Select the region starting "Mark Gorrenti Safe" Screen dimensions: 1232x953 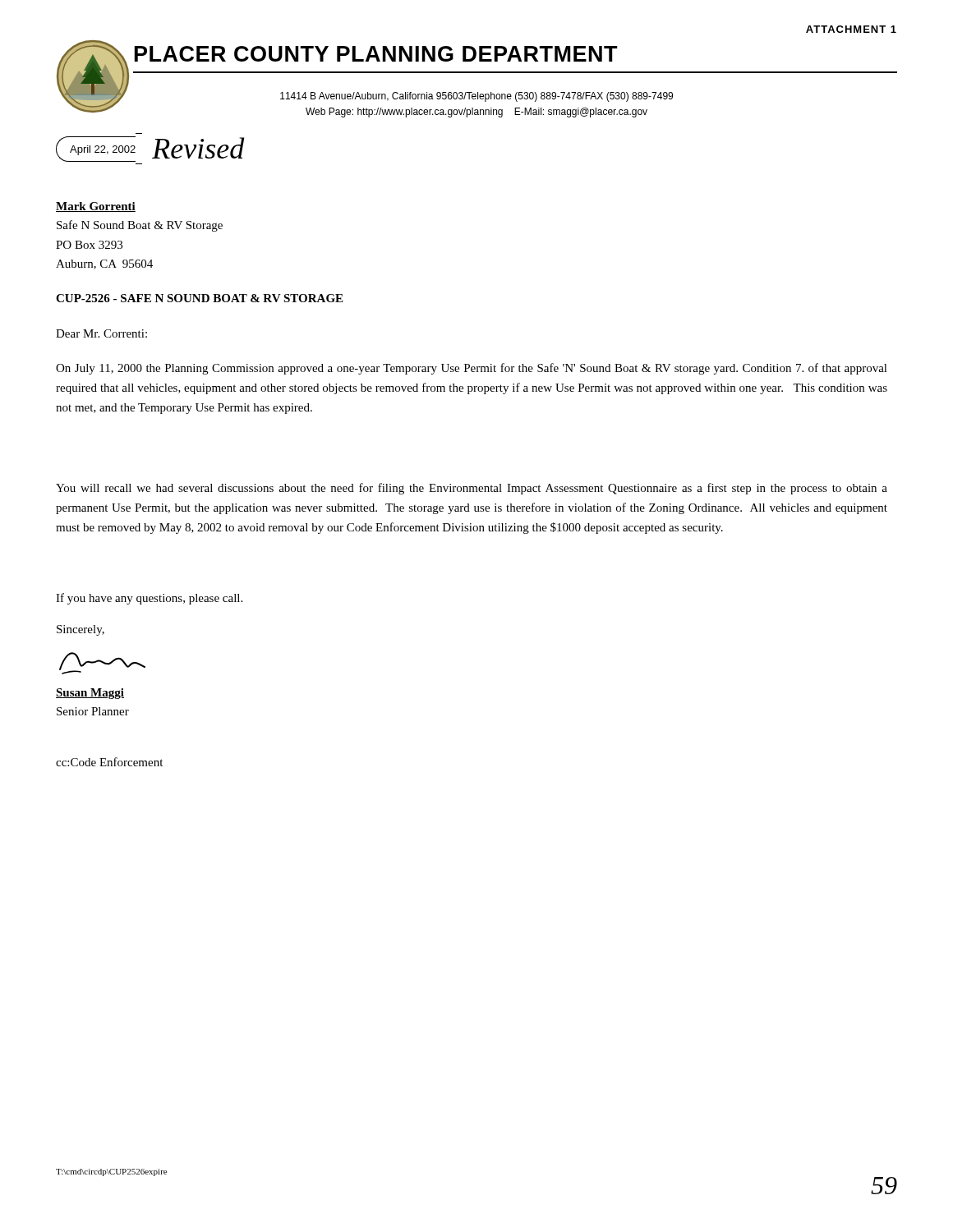click(x=139, y=235)
